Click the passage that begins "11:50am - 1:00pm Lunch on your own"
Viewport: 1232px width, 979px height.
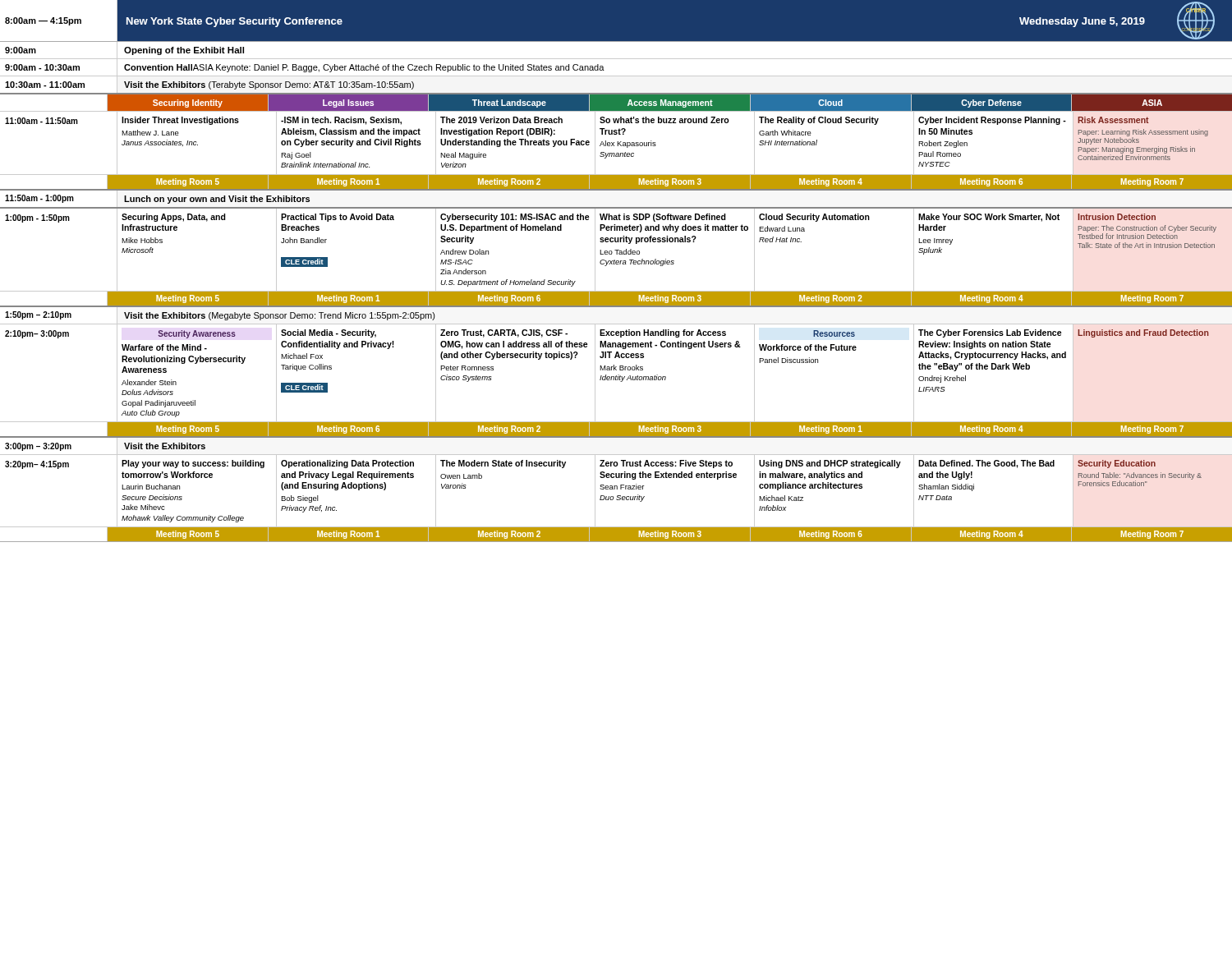[x=616, y=198]
